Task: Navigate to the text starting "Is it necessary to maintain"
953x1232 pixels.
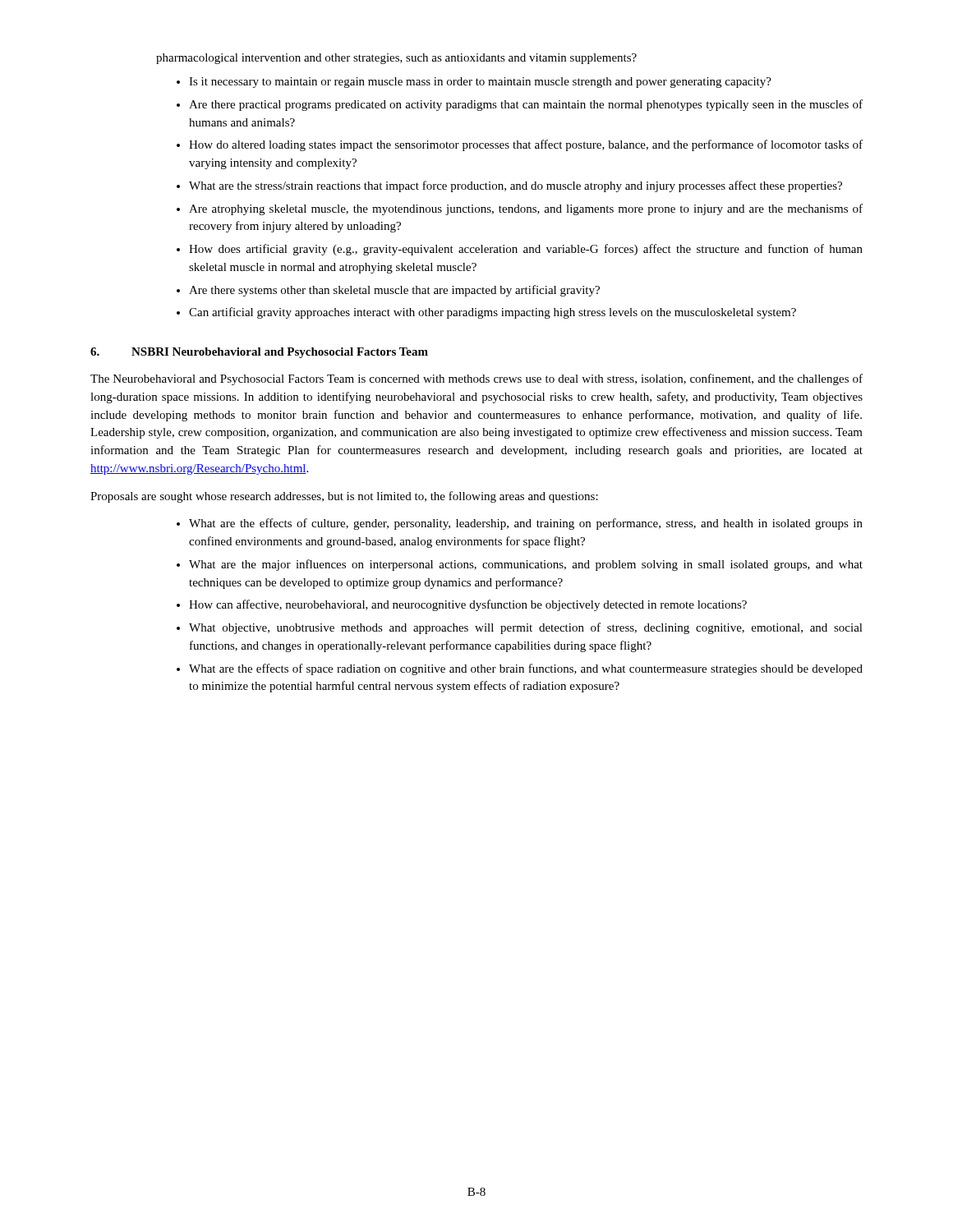Action: pyautogui.click(x=480, y=81)
